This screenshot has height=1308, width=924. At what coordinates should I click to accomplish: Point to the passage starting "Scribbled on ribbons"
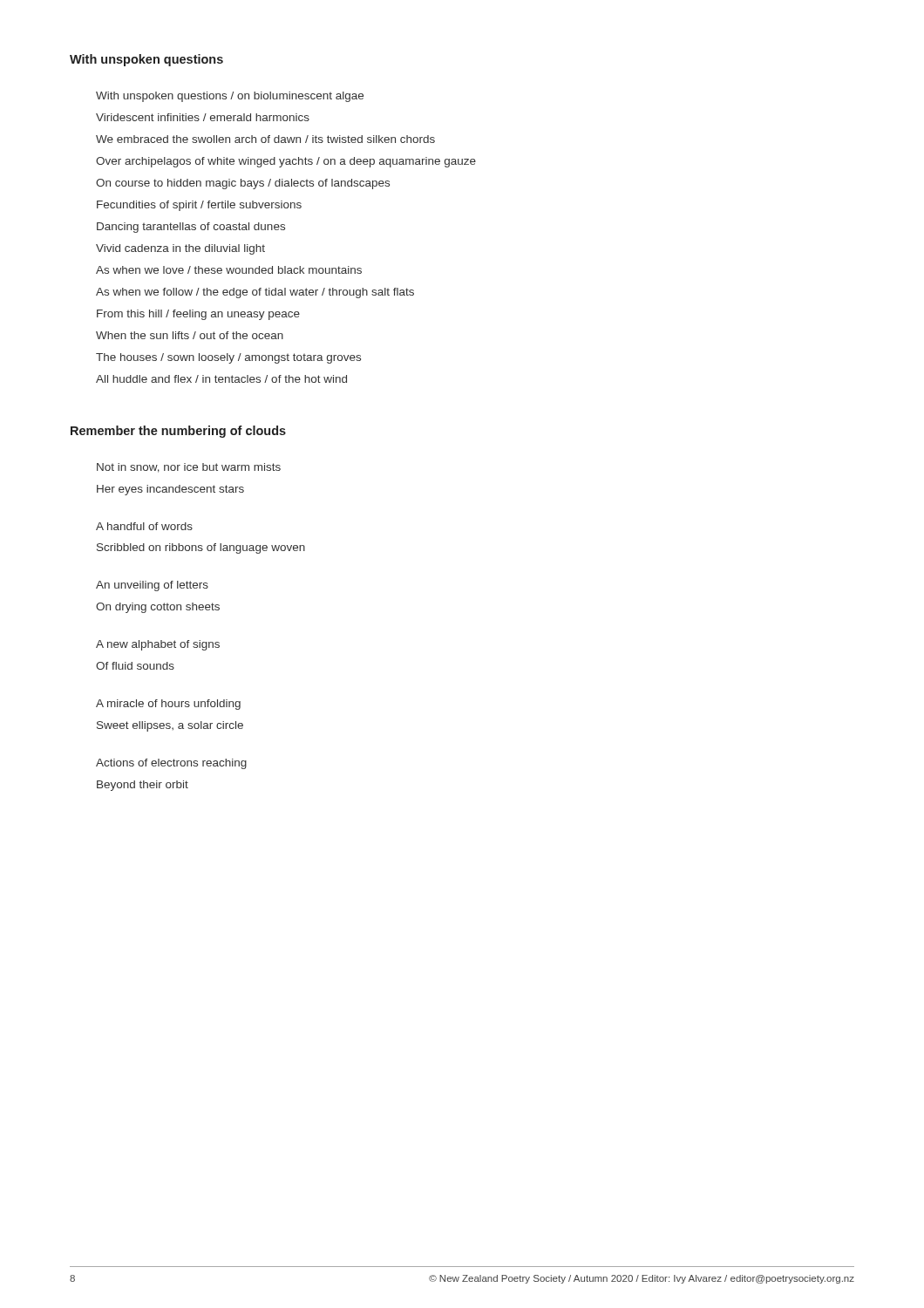pyautogui.click(x=201, y=548)
